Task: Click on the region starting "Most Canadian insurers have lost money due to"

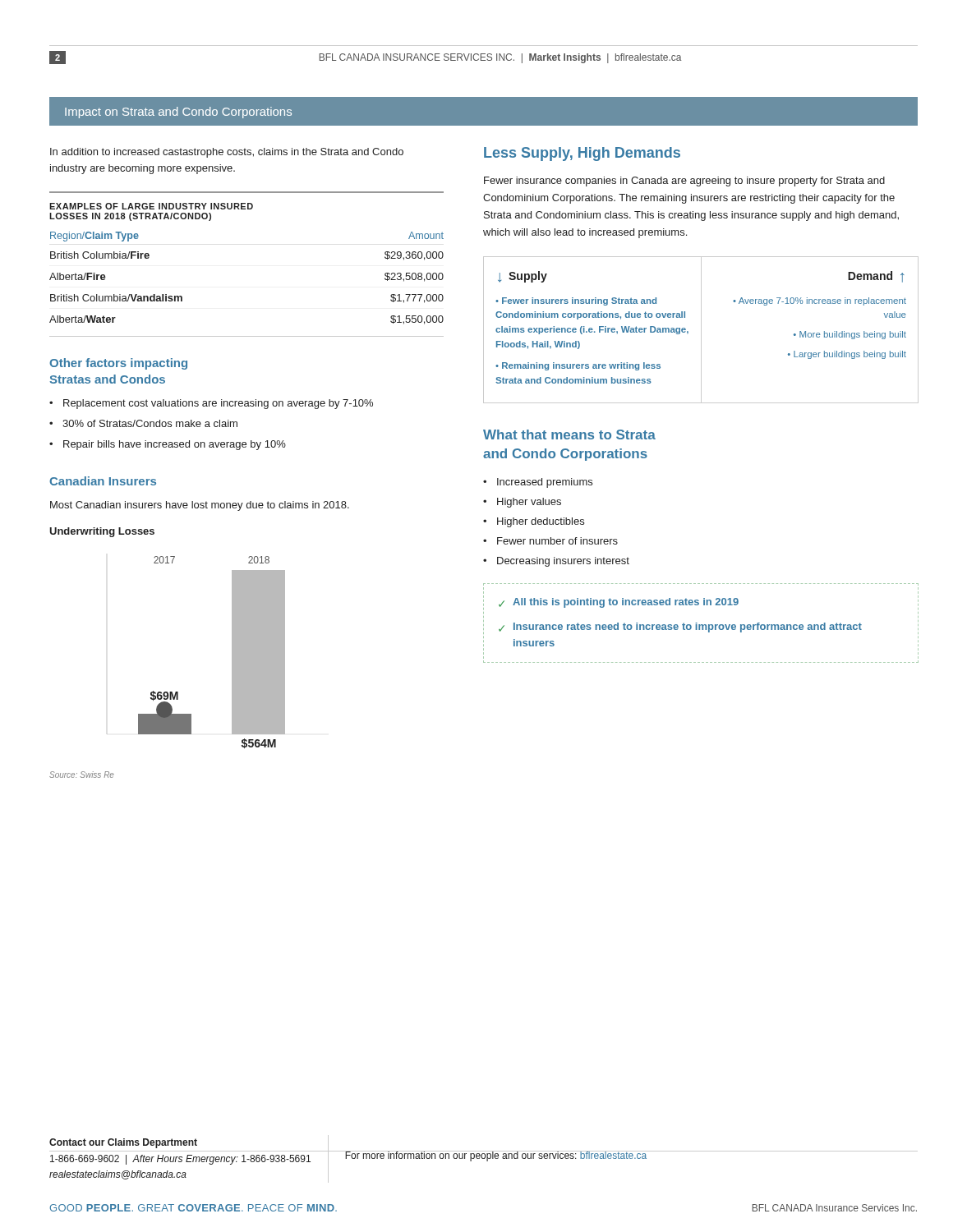Action: tap(199, 505)
